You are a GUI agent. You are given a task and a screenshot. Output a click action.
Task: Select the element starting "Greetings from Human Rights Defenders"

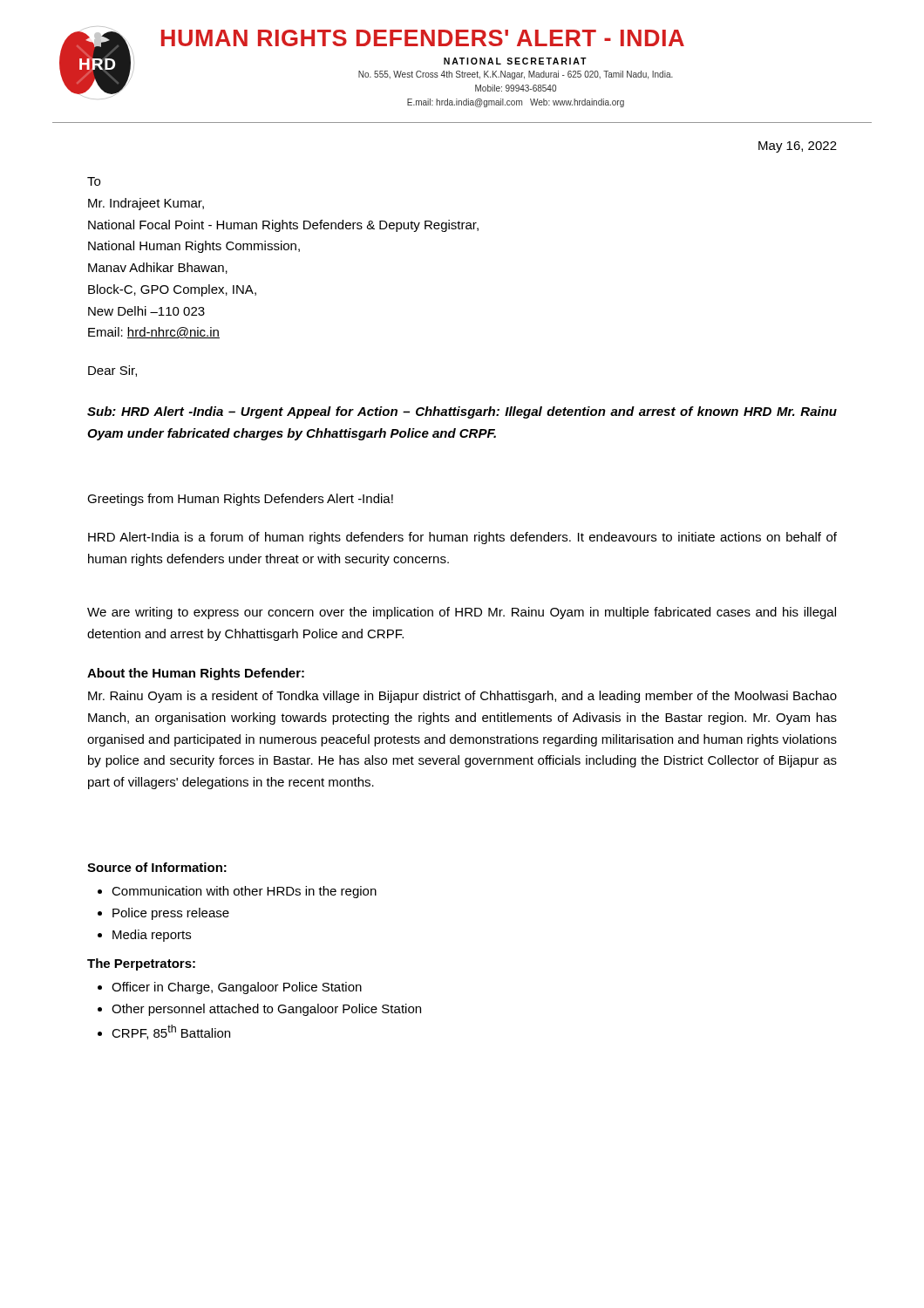241,498
